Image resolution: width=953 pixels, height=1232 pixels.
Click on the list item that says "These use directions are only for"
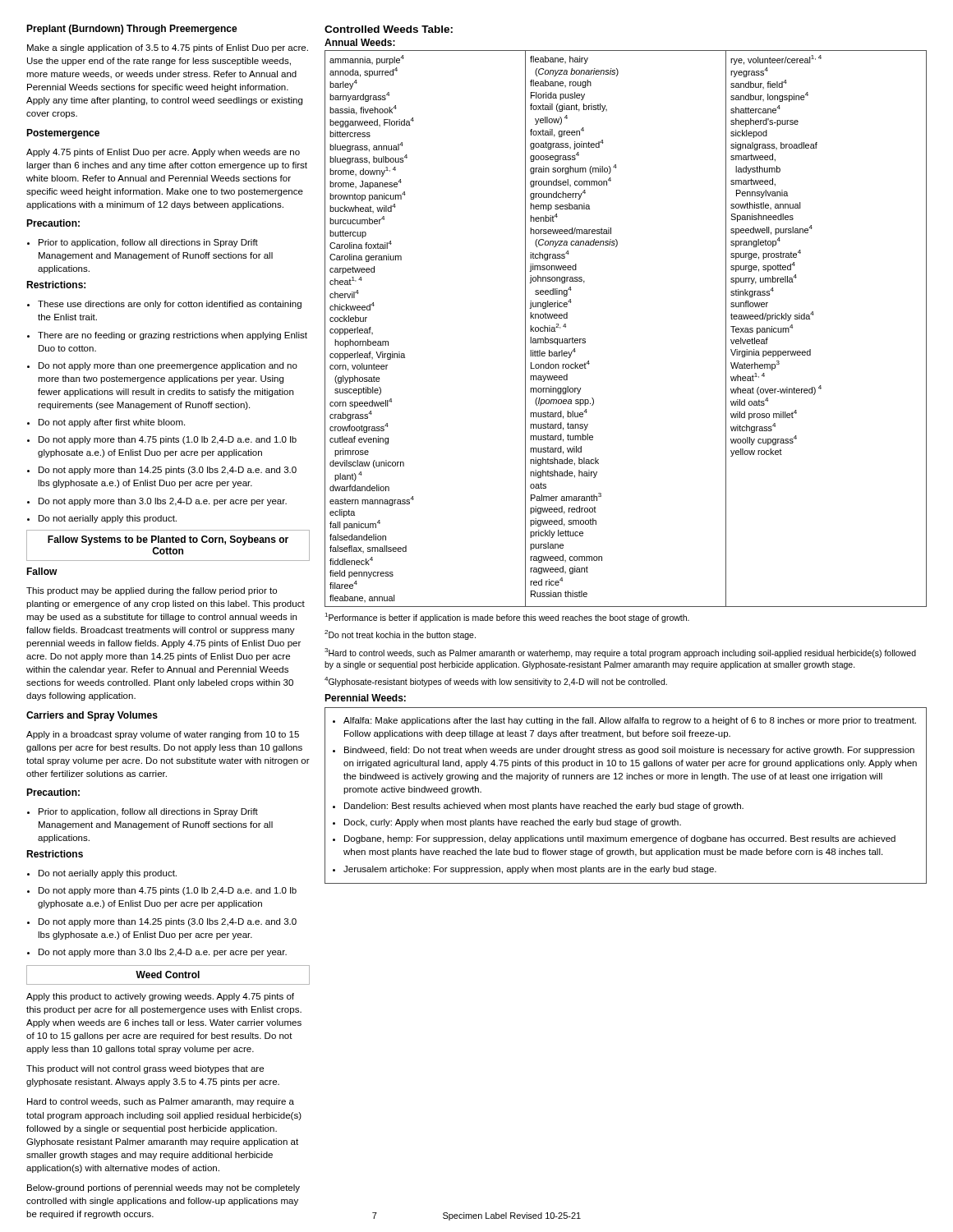coord(168,311)
